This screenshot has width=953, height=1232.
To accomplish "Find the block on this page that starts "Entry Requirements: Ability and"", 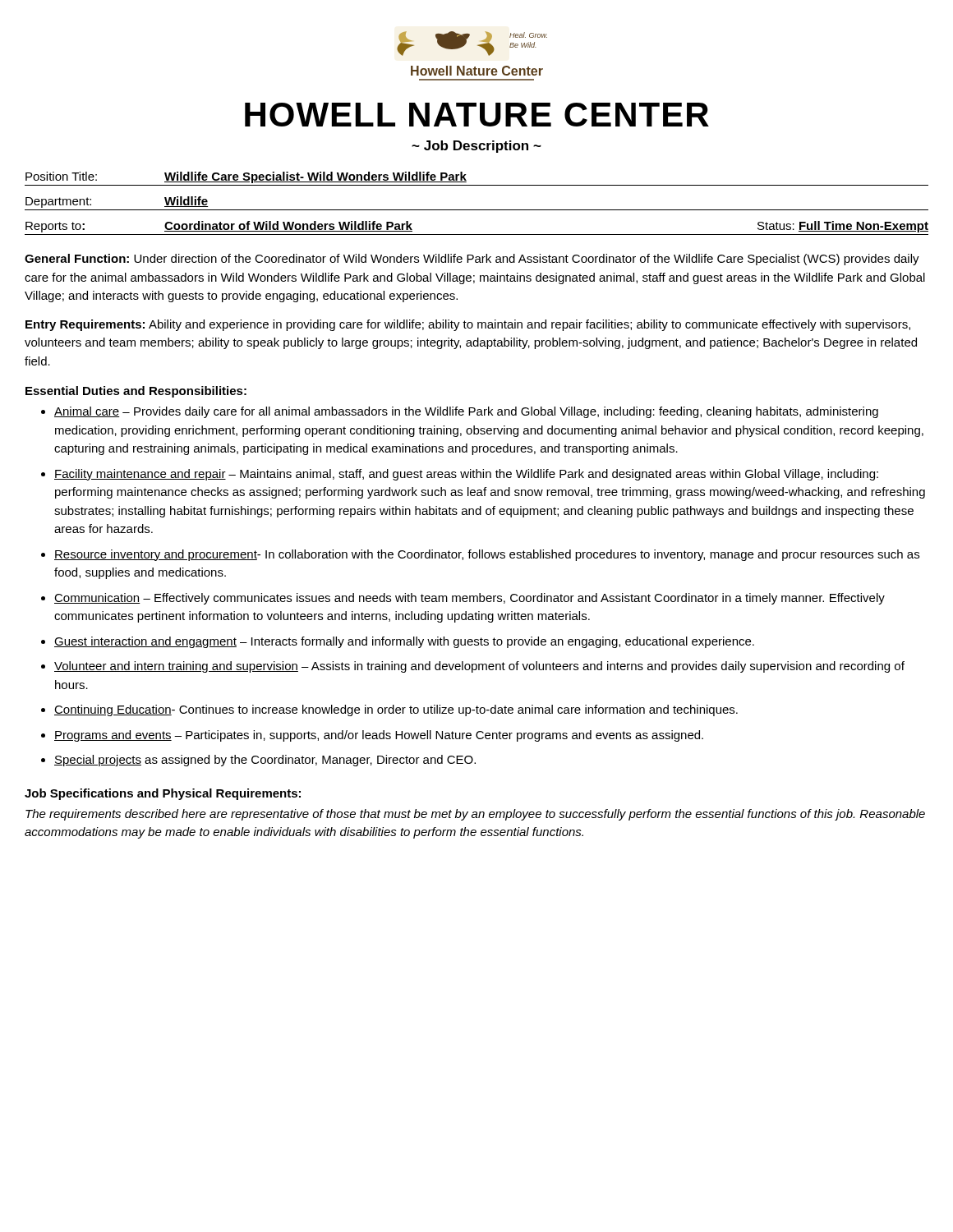I will pyautogui.click(x=471, y=342).
